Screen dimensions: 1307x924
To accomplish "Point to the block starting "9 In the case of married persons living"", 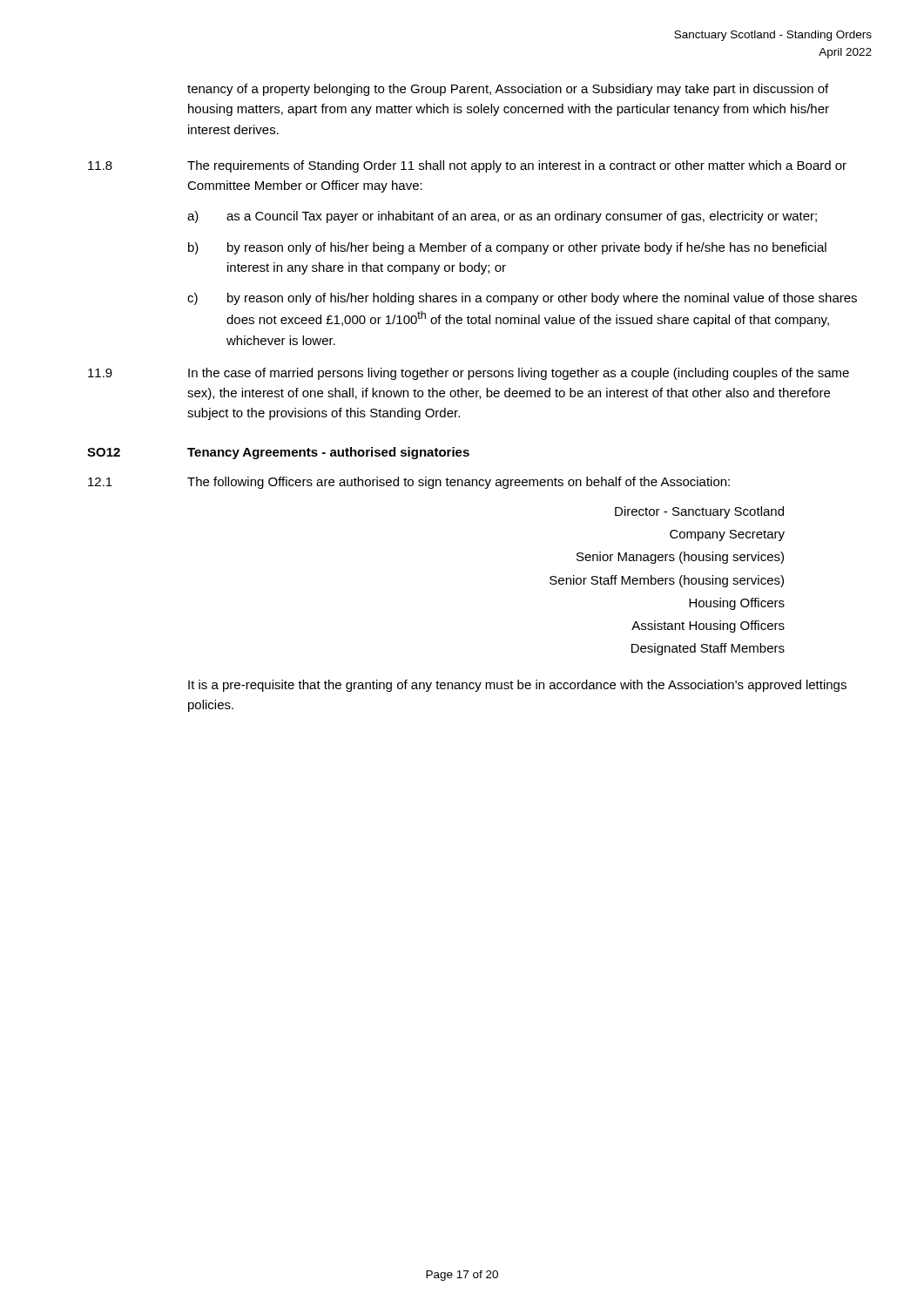I will coord(479,393).
